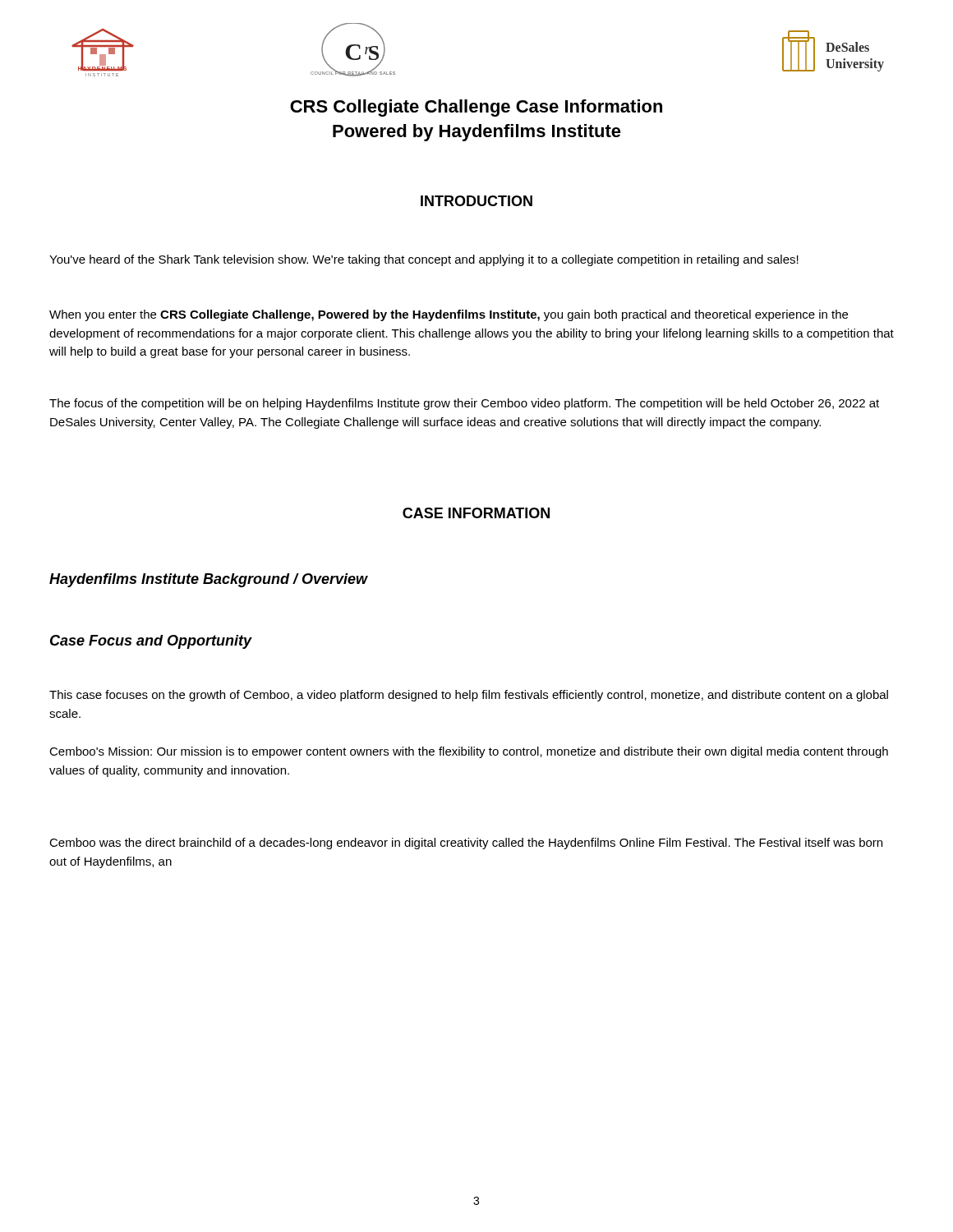Where is the title that starts "CRS Collegiate Challenge"?
This screenshot has height=1232, width=953.
coord(476,119)
